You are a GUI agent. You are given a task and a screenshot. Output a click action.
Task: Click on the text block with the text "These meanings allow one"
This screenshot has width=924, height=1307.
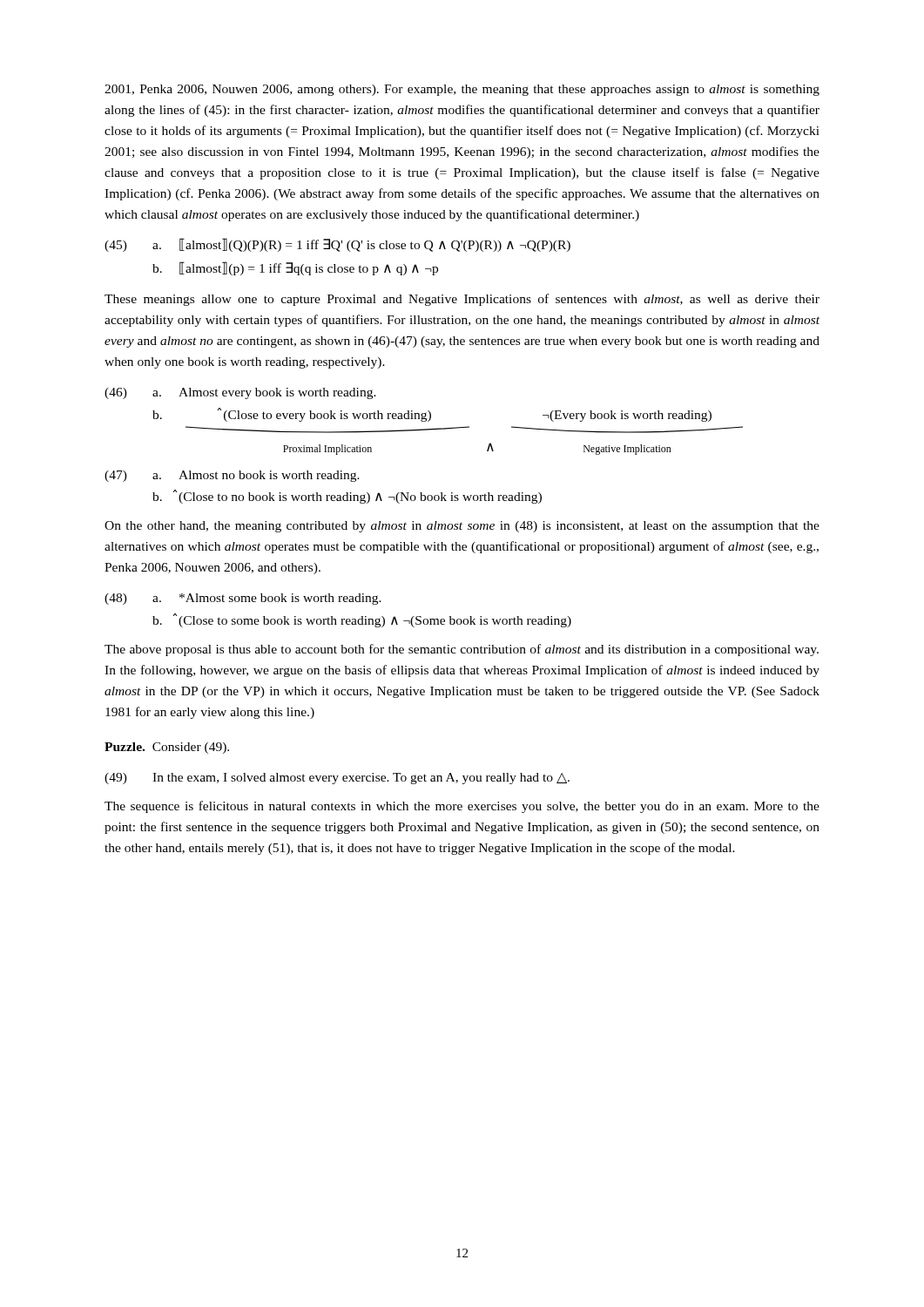pos(462,330)
